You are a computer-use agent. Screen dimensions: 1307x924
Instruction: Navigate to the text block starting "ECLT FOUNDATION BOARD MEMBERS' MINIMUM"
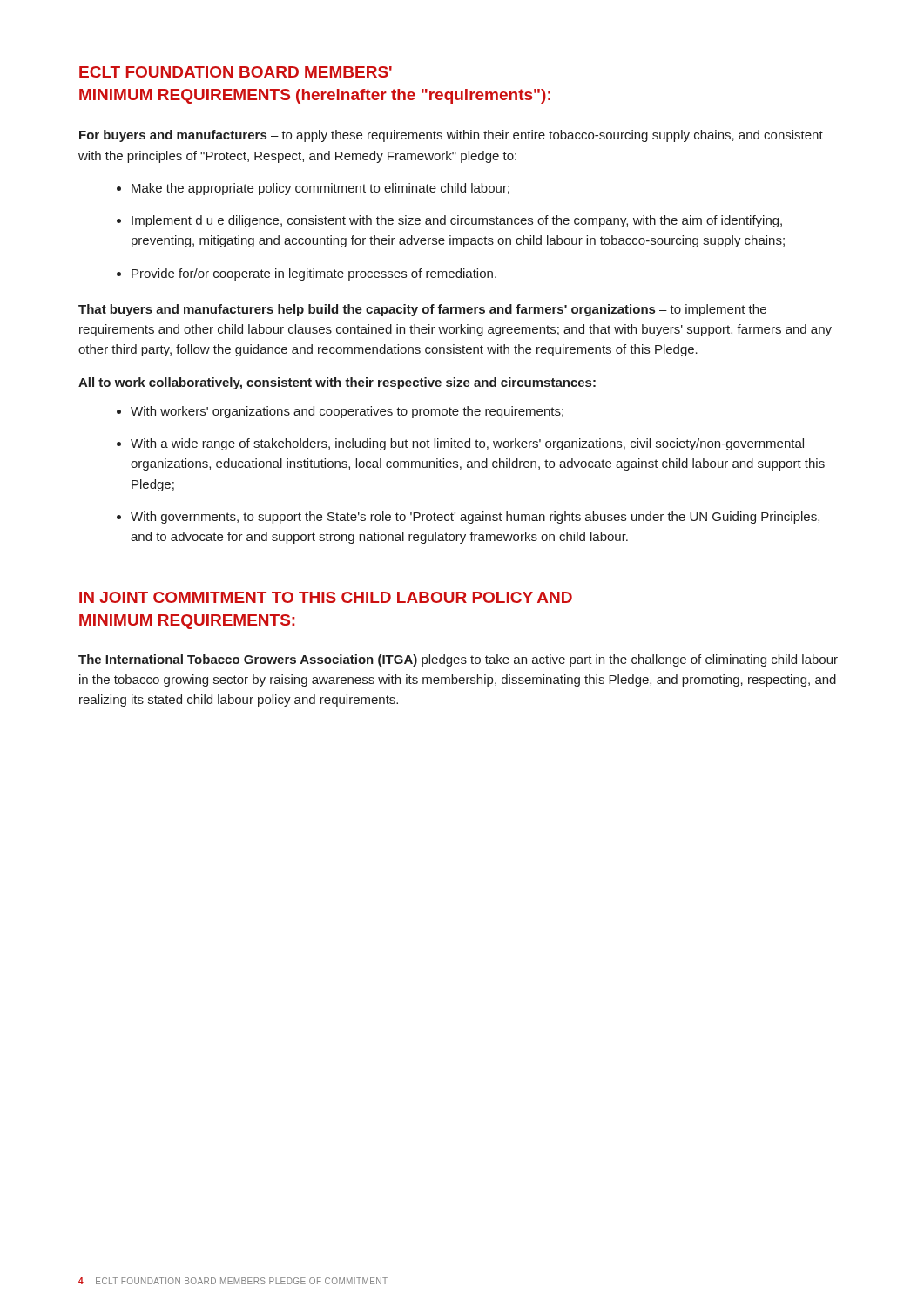(x=462, y=83)
